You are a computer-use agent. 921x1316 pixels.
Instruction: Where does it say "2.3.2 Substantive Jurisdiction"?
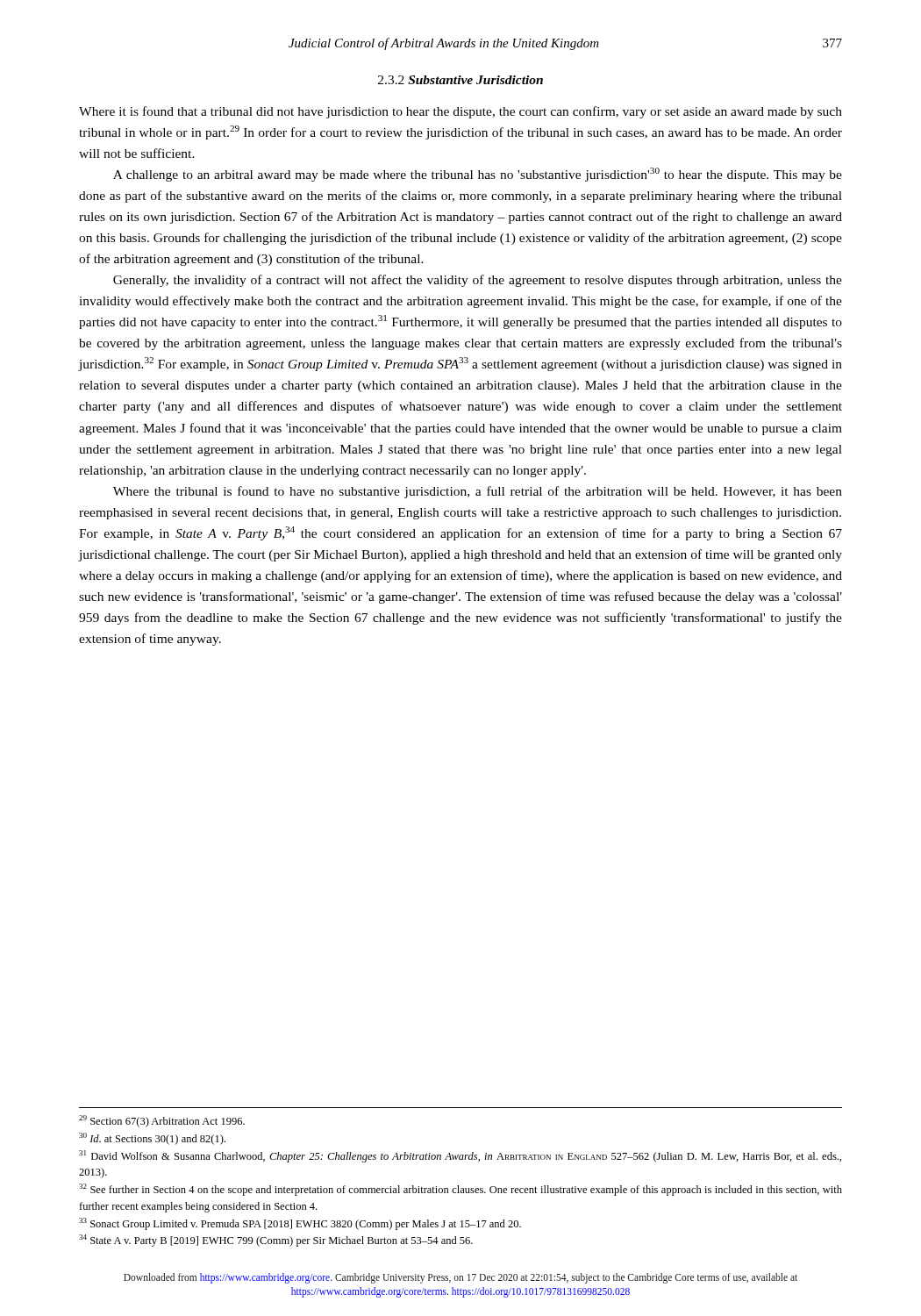pos(460,80)
